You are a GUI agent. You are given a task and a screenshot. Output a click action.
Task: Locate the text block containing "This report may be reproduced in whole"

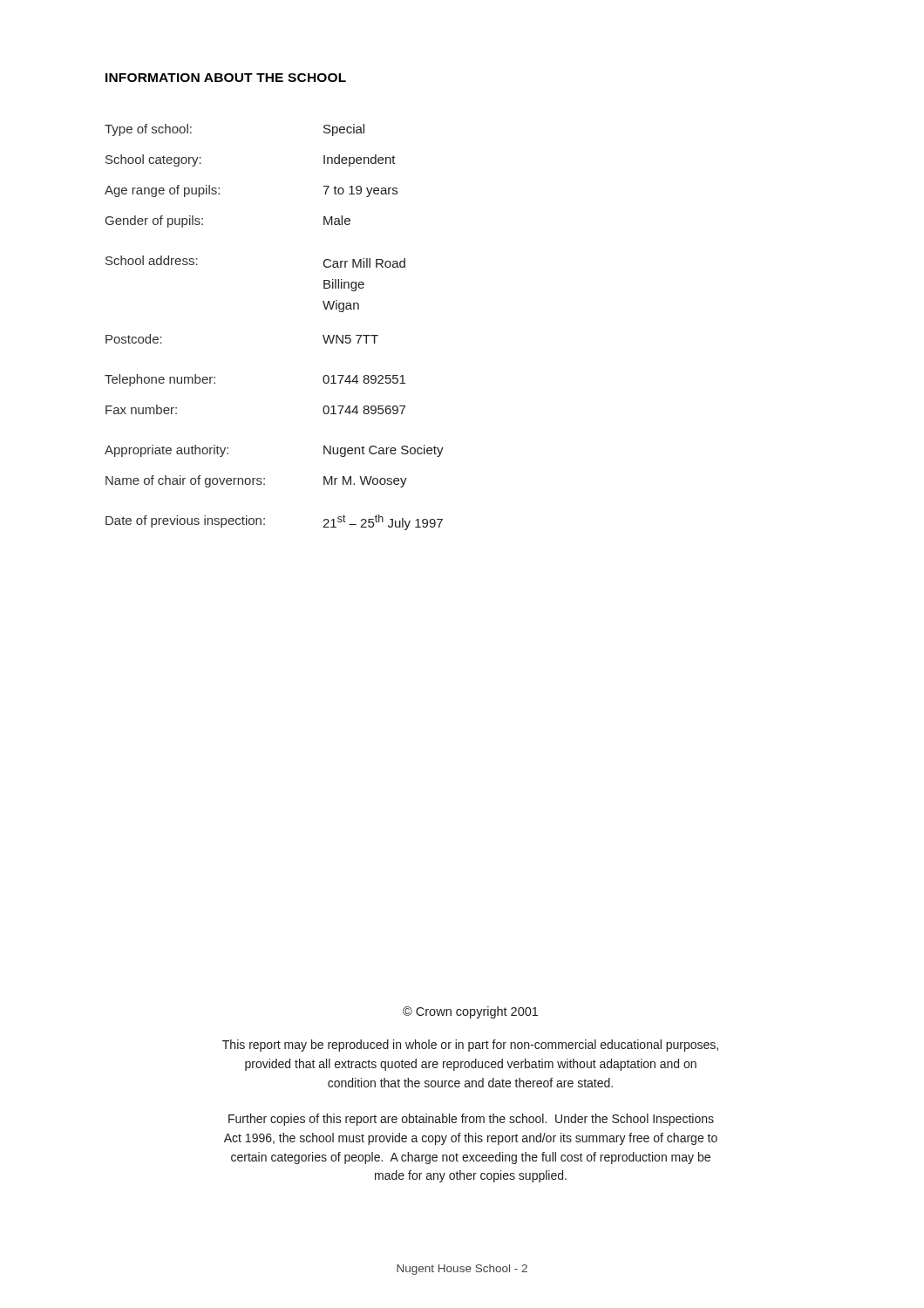(x=471, y=1064)
